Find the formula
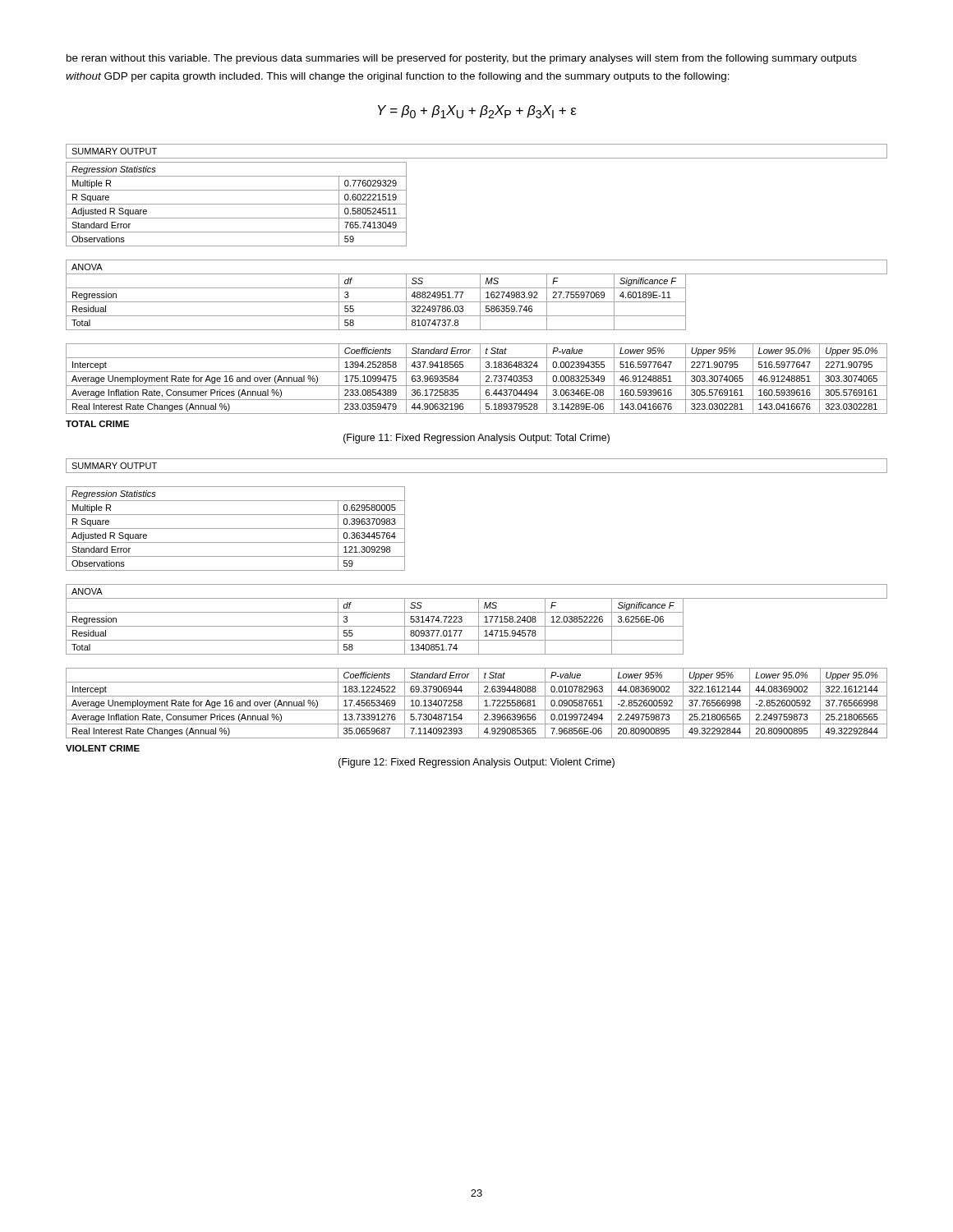953x1232 pixels. (476, 111)
